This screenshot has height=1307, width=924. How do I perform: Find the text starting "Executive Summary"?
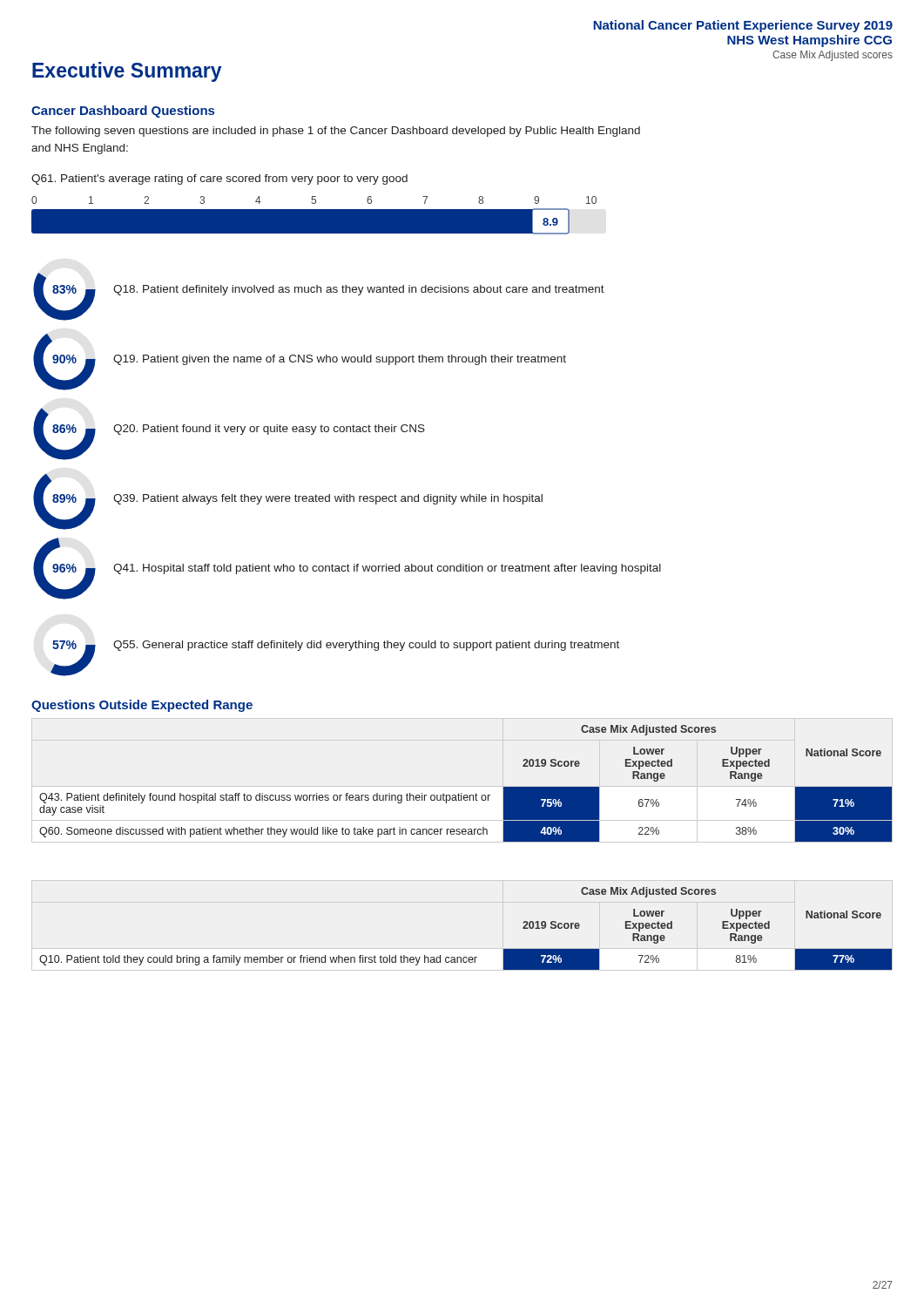point(127,71)
